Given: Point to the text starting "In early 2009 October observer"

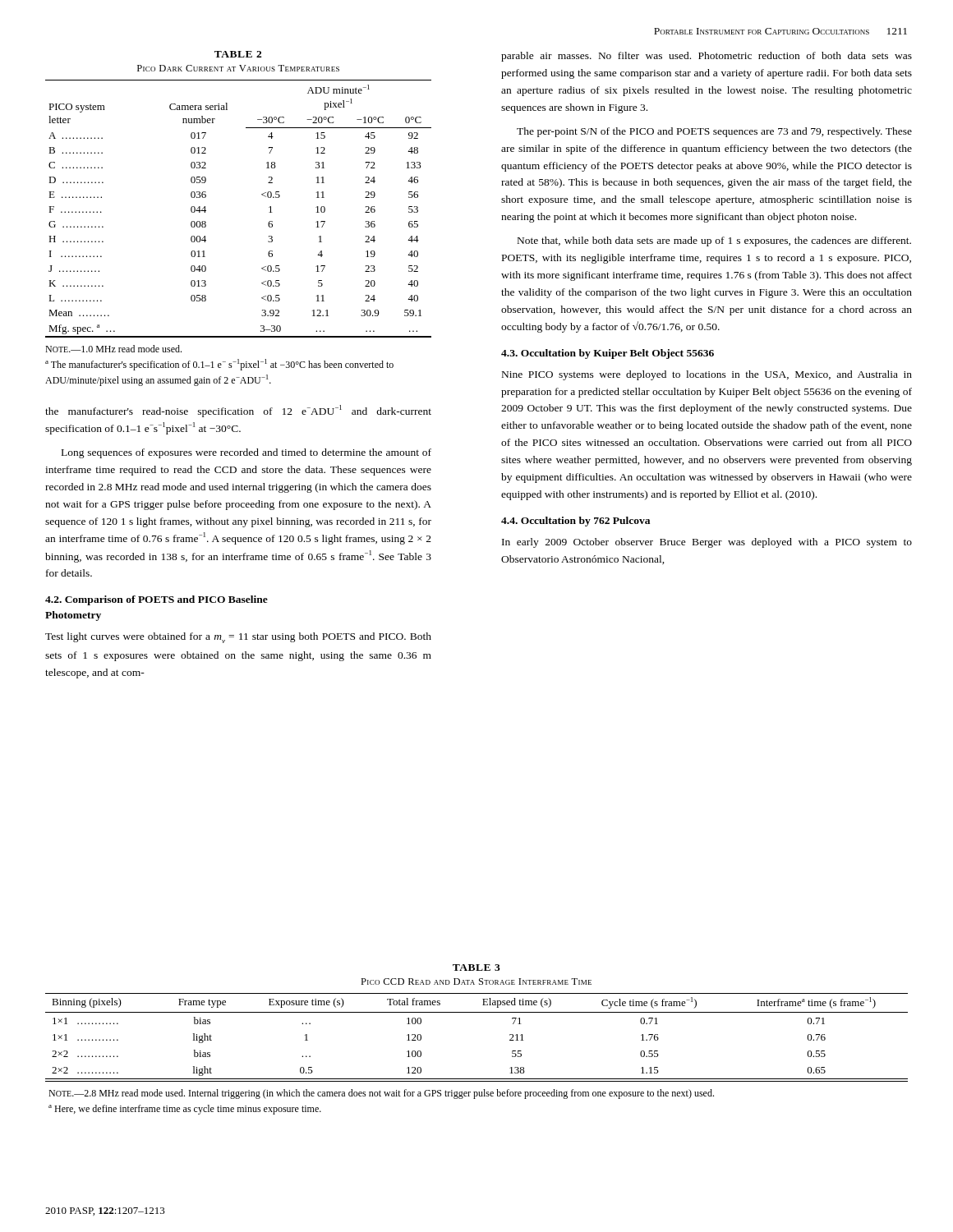Looking at the screenshot, I should (x=707, y=551).
